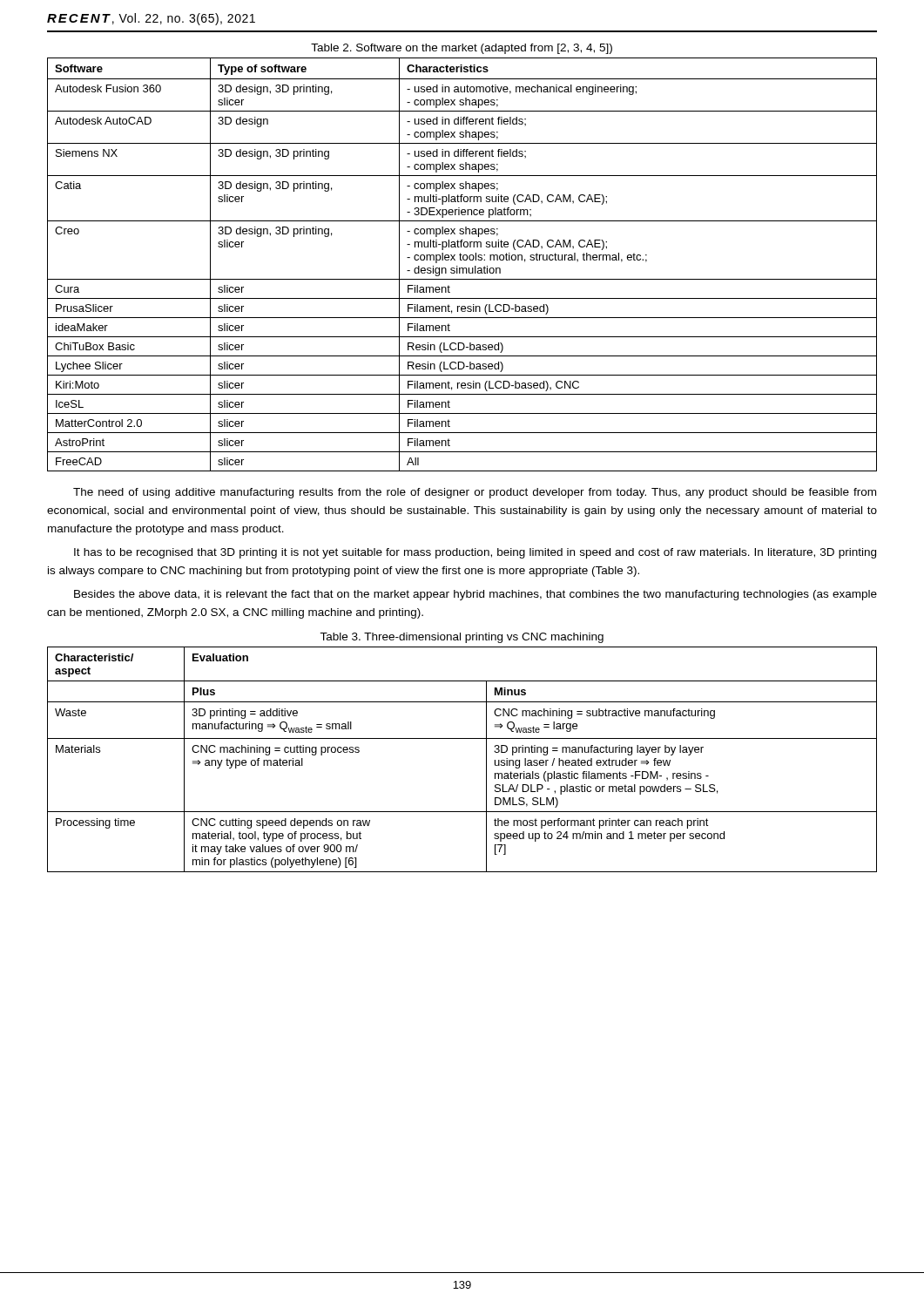The width and height of the screenshot is (924, 1307).
Task: Click on the caption that reads "Table 2. Software on the market"
Action: 462,47
